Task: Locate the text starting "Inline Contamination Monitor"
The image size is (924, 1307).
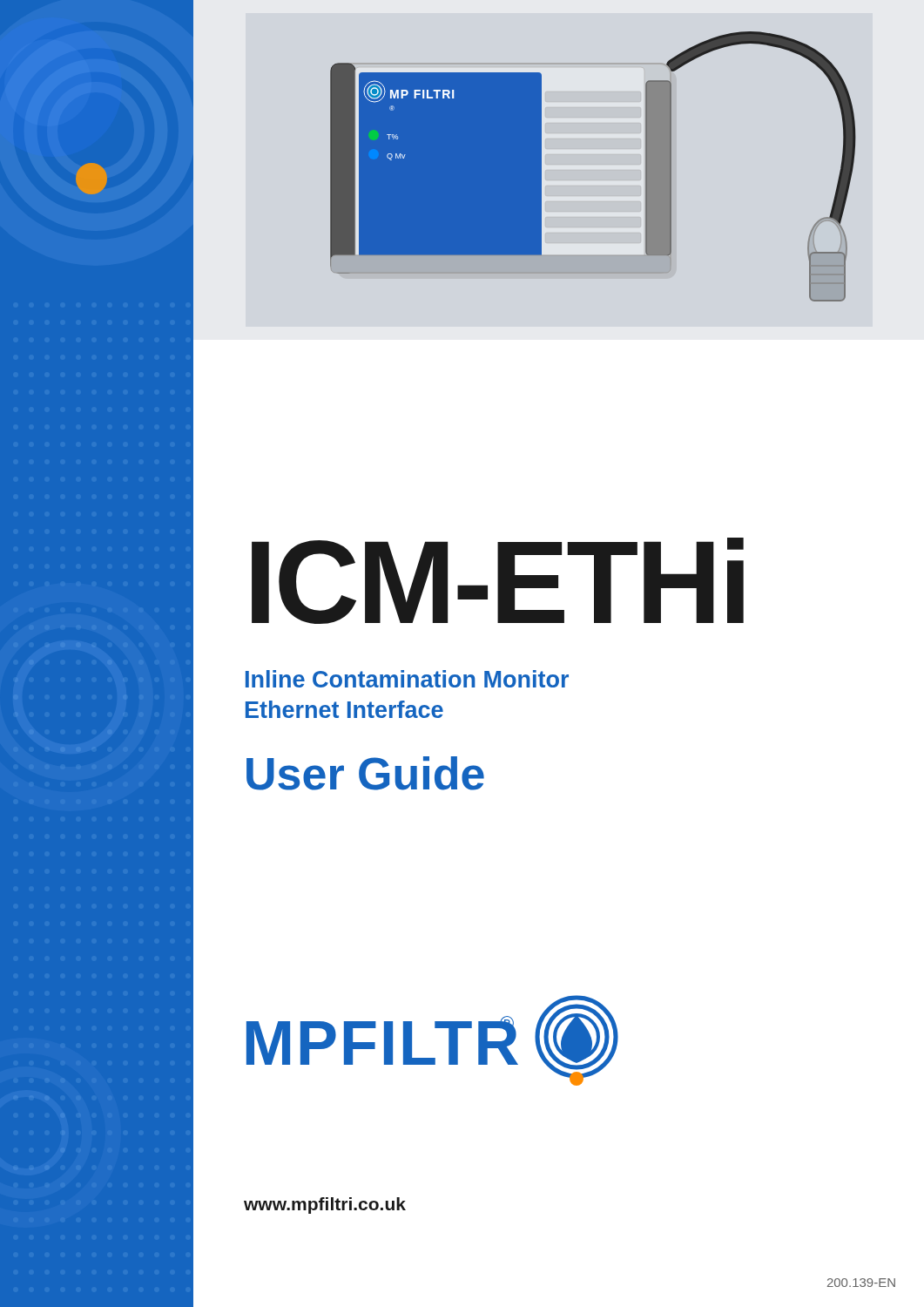Action: pos(406,680)
